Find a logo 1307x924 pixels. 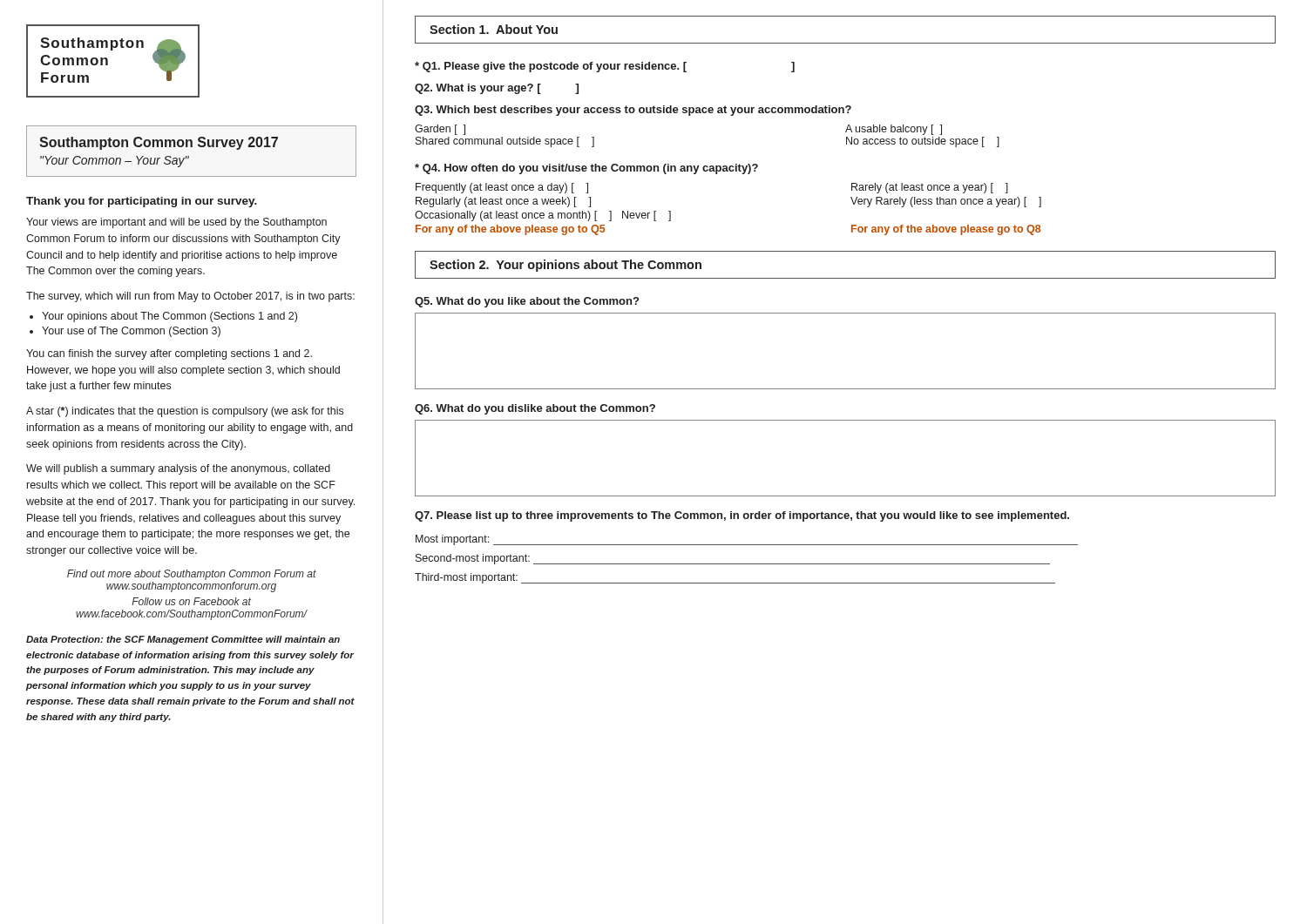pyautogui.click(x=191, y=68)
